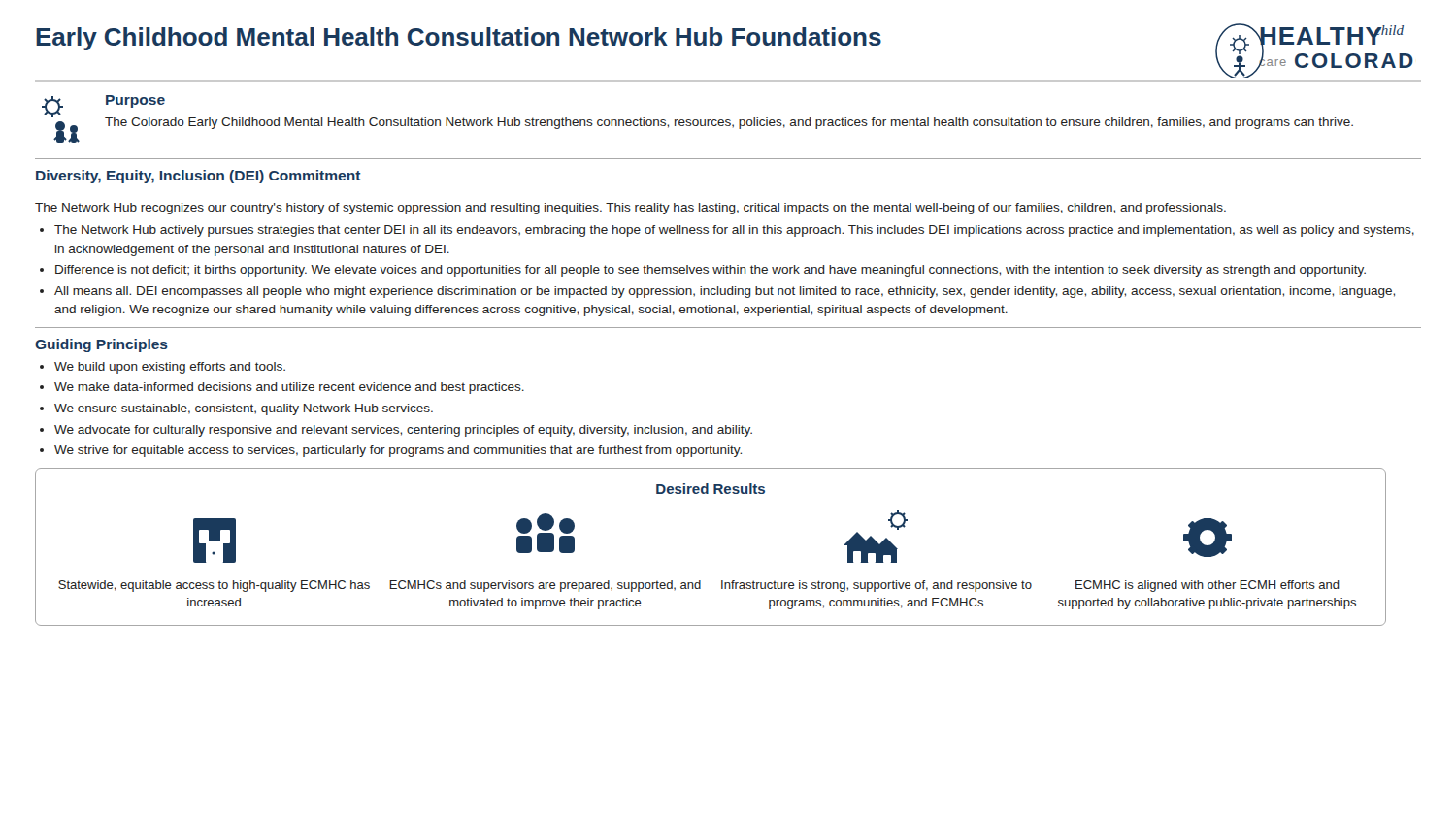The width and height of the screenshot is (1456, 819).
Task: Point to the passage starting "The Colorado Early Childhood"
Action: pyautogui.click(x=729, y=122)
